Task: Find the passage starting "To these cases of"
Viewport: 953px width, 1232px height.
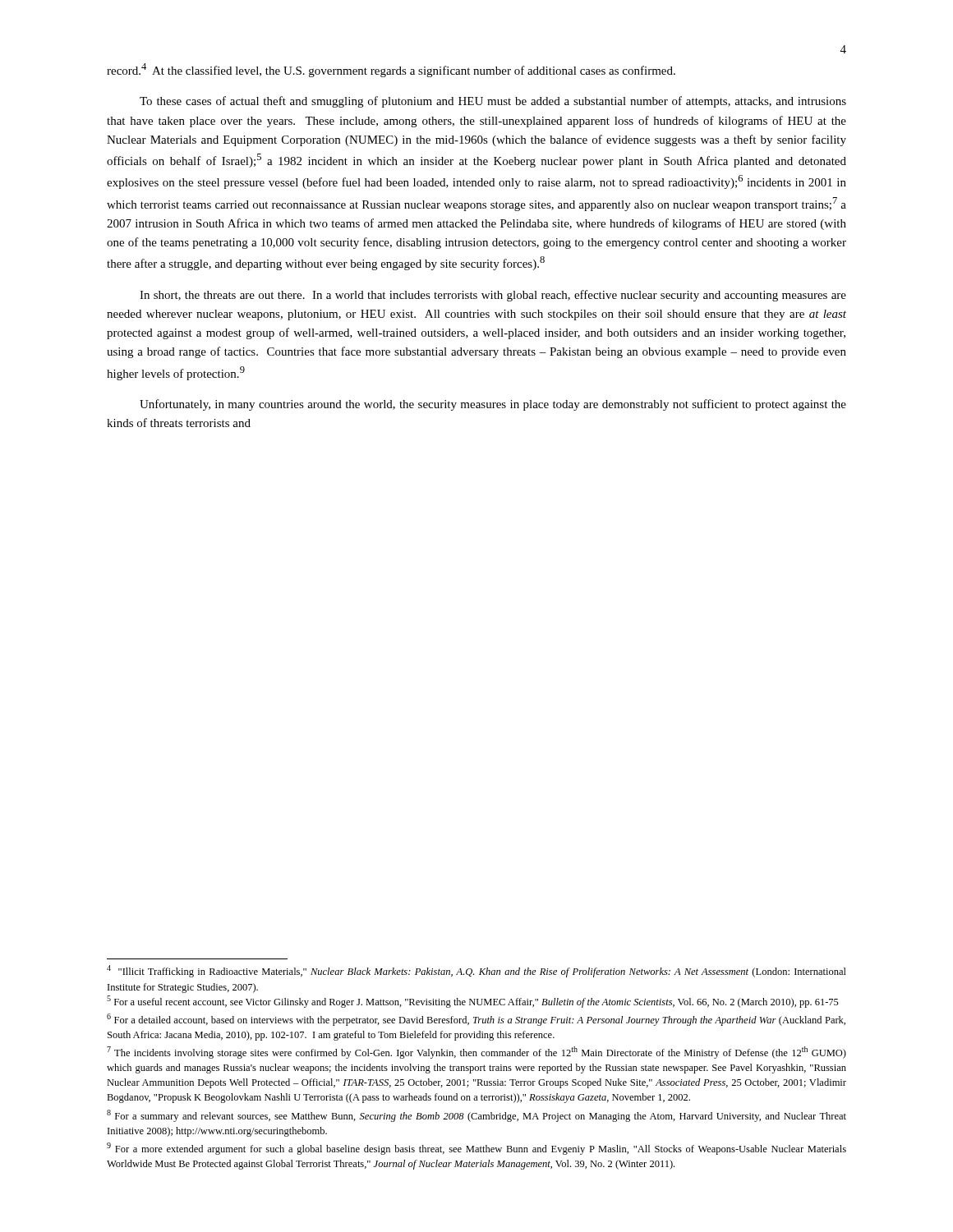Action: [x=476, y=183]
